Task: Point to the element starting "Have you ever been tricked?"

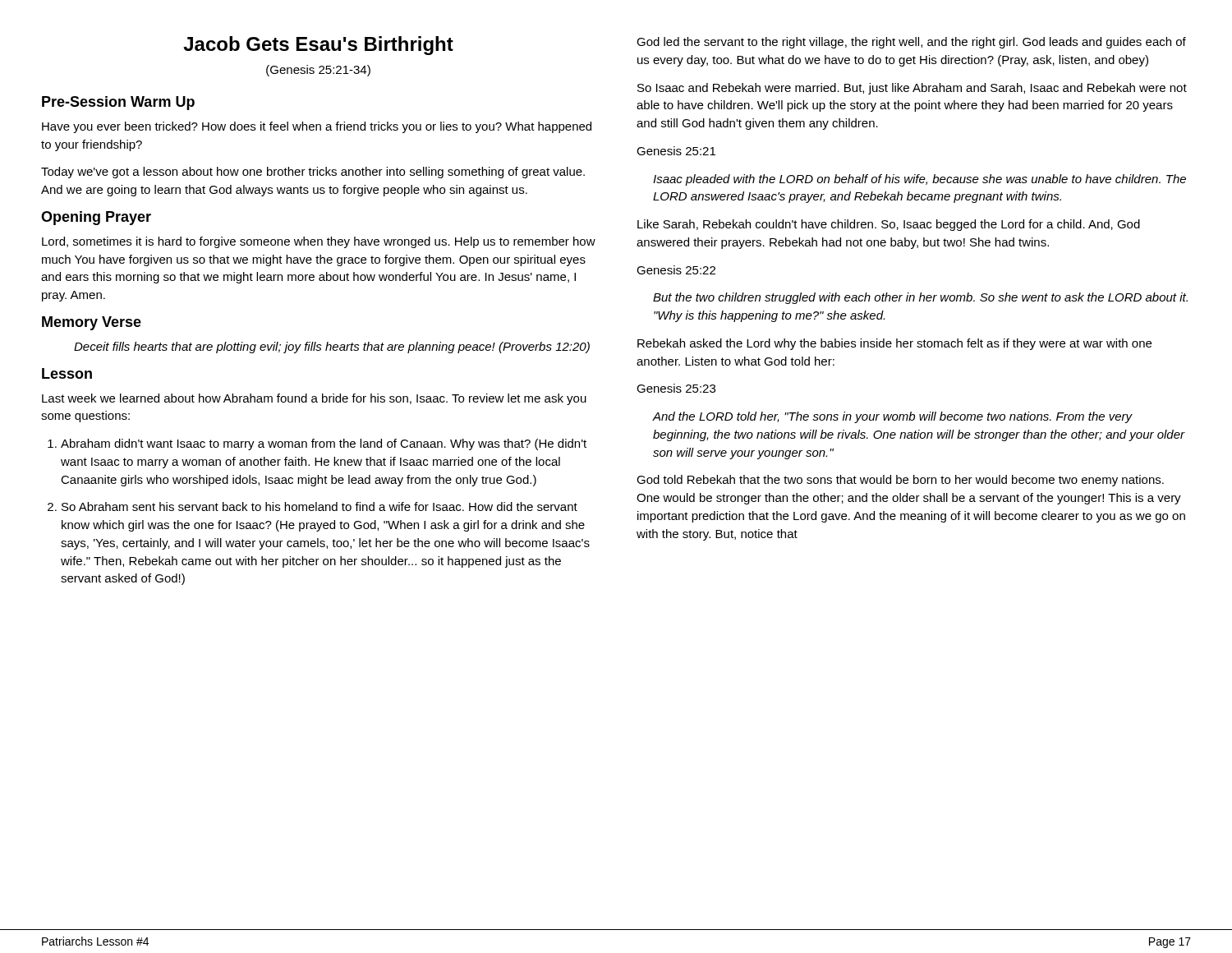Action: (318, 135)
